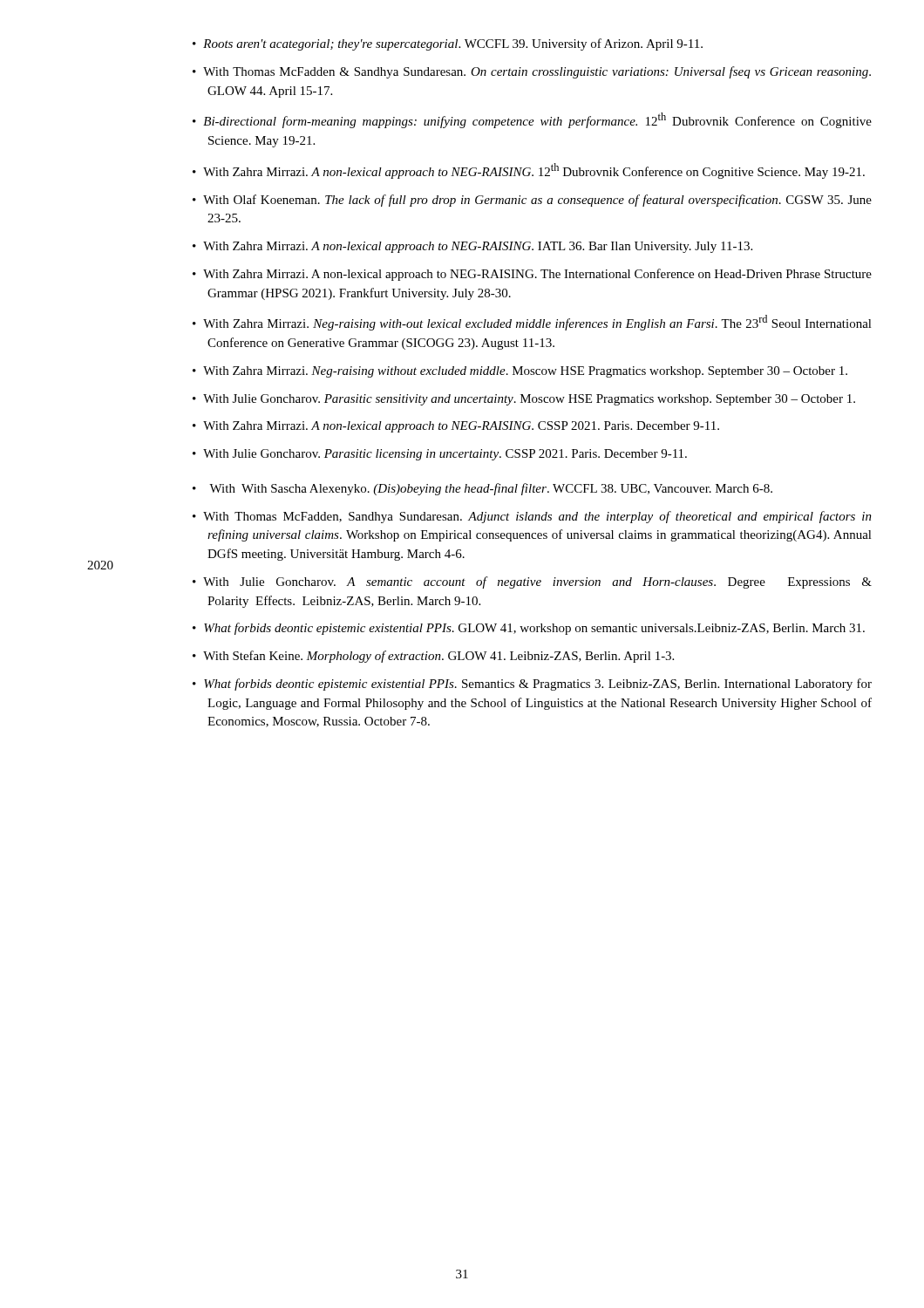Click the passage that begins "With Zahra Mirrazi. Neg-raising with-out"
Screen dimensions: 1308x924
pyautogui.click(x=538, y=331)
